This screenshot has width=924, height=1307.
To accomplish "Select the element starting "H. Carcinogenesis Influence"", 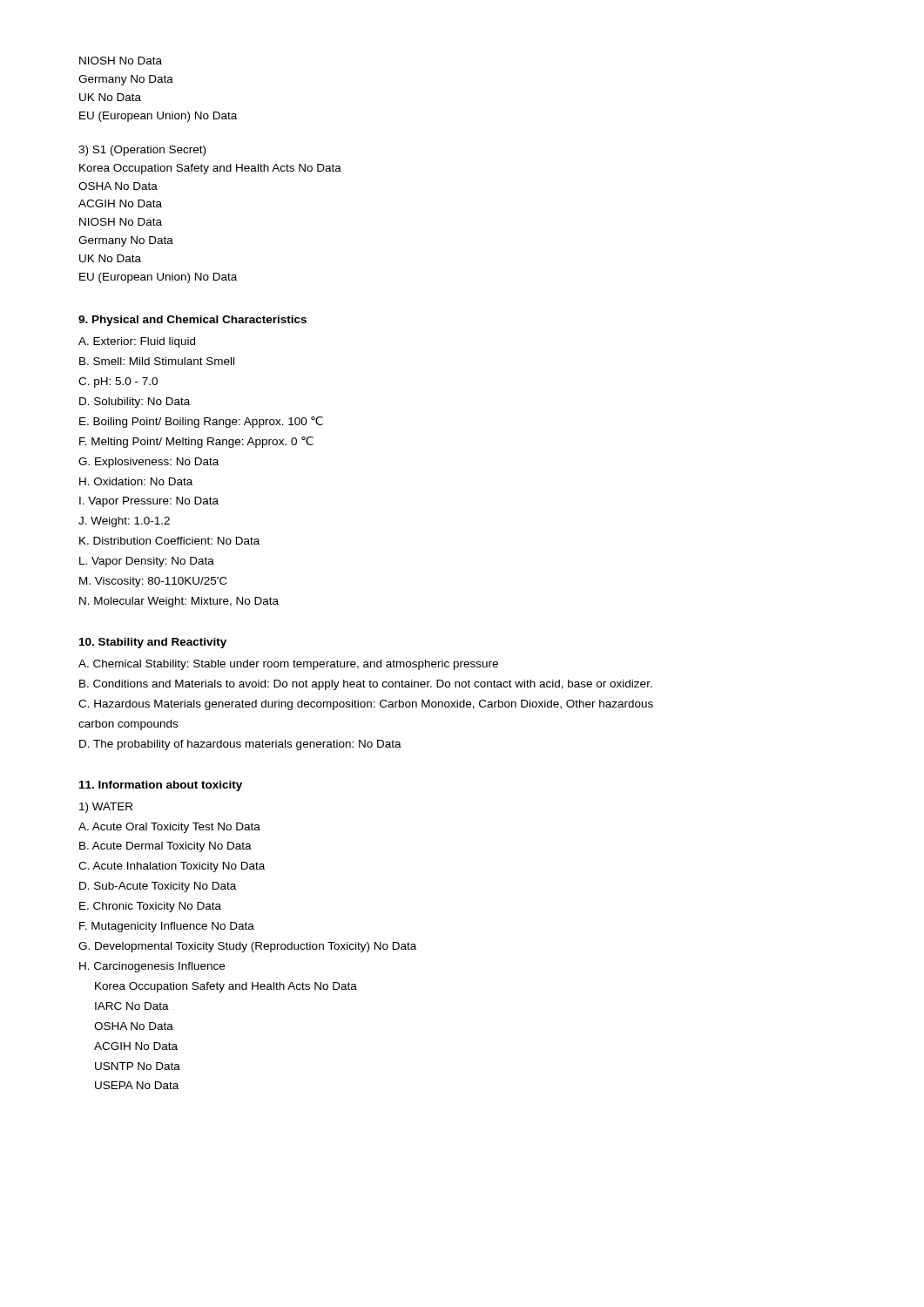I will pos(152,966).
